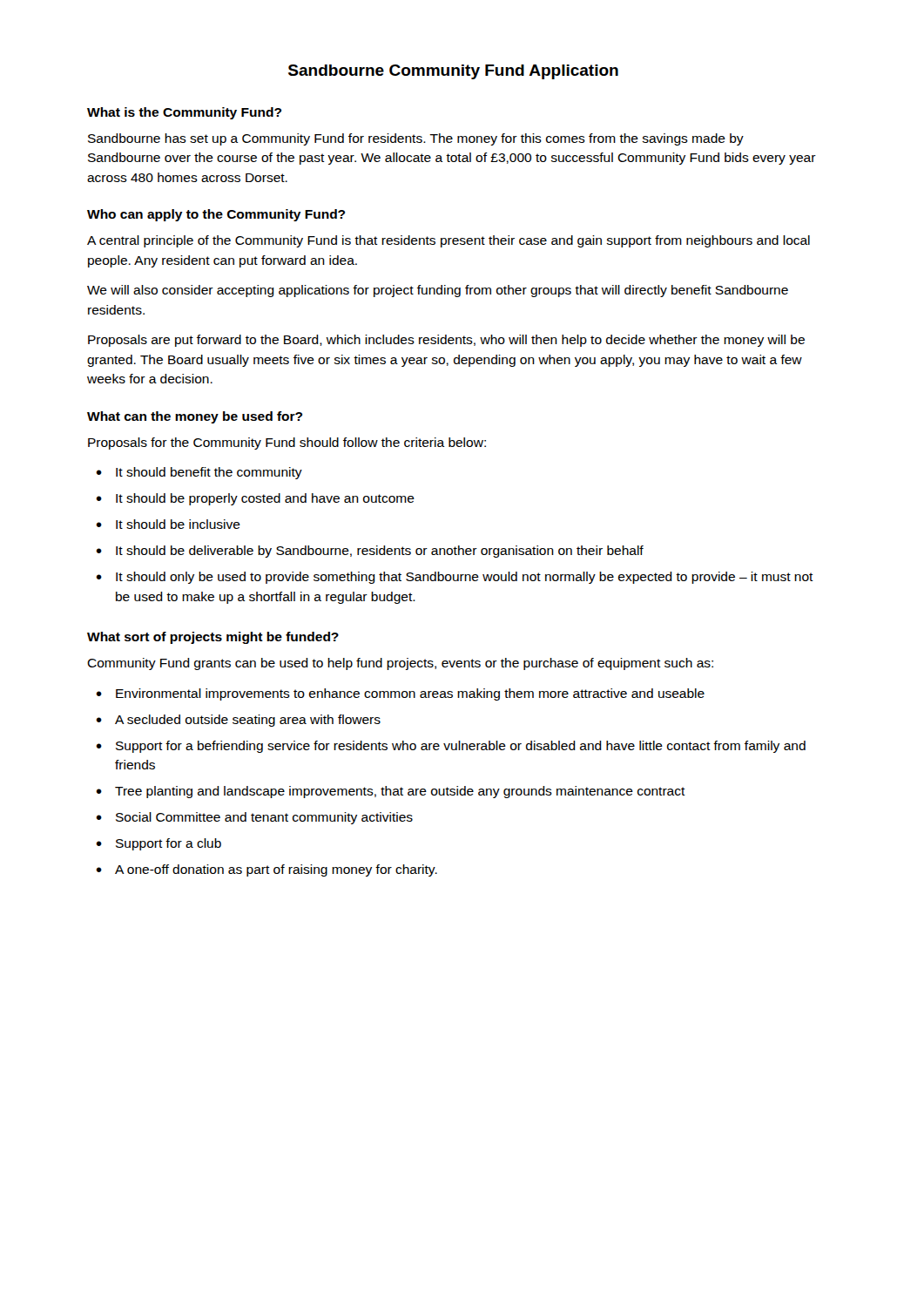Screen dimensions: 1307x924
Task: Find the list item containing "•Support for a club"
Action: pyautogui.click(x=158, y=844)
